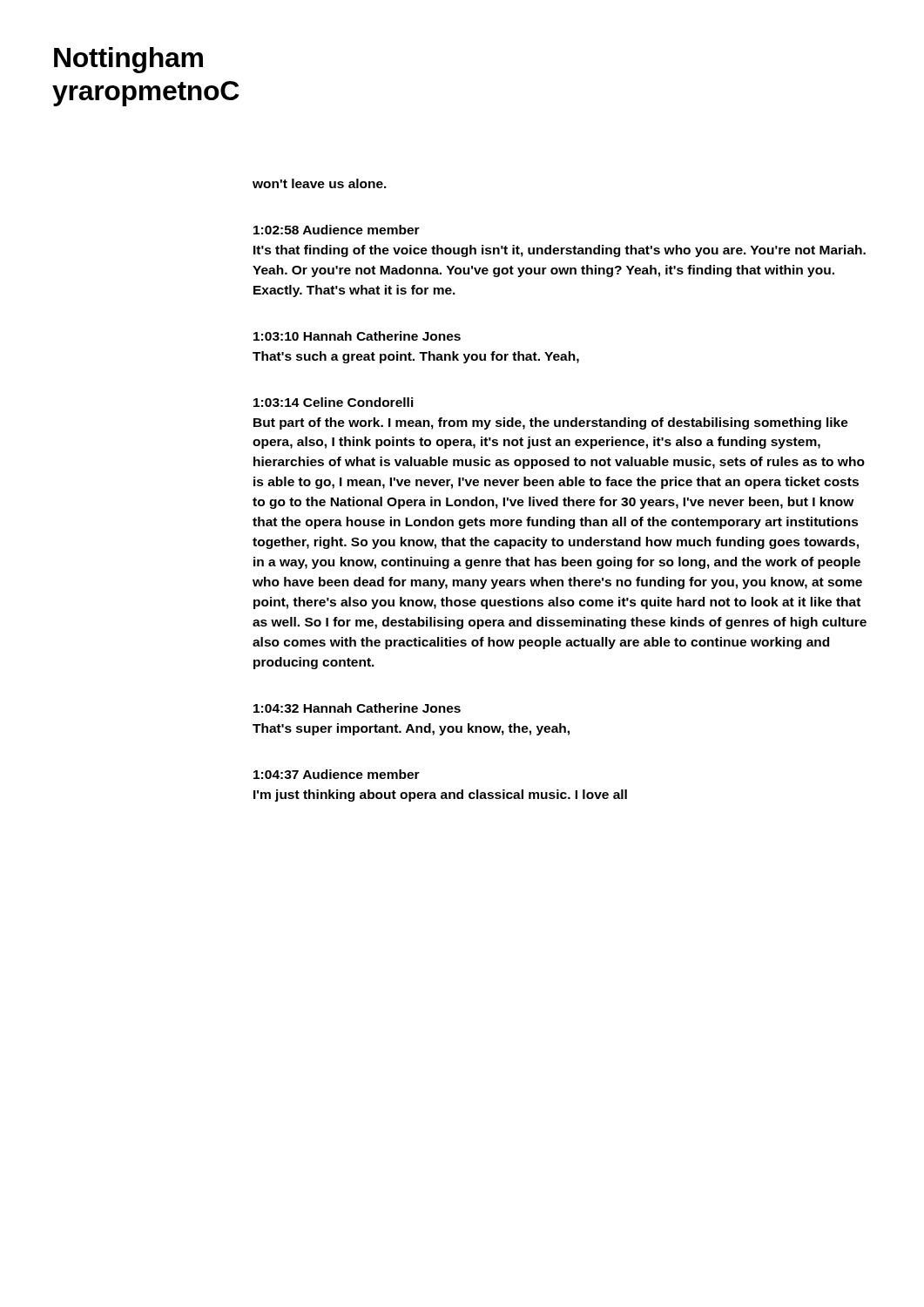This screenshot has height=1307, width=924.
Task: Find the text block containing "1:02:58 Audience member It's"
Action: point(559,260)
